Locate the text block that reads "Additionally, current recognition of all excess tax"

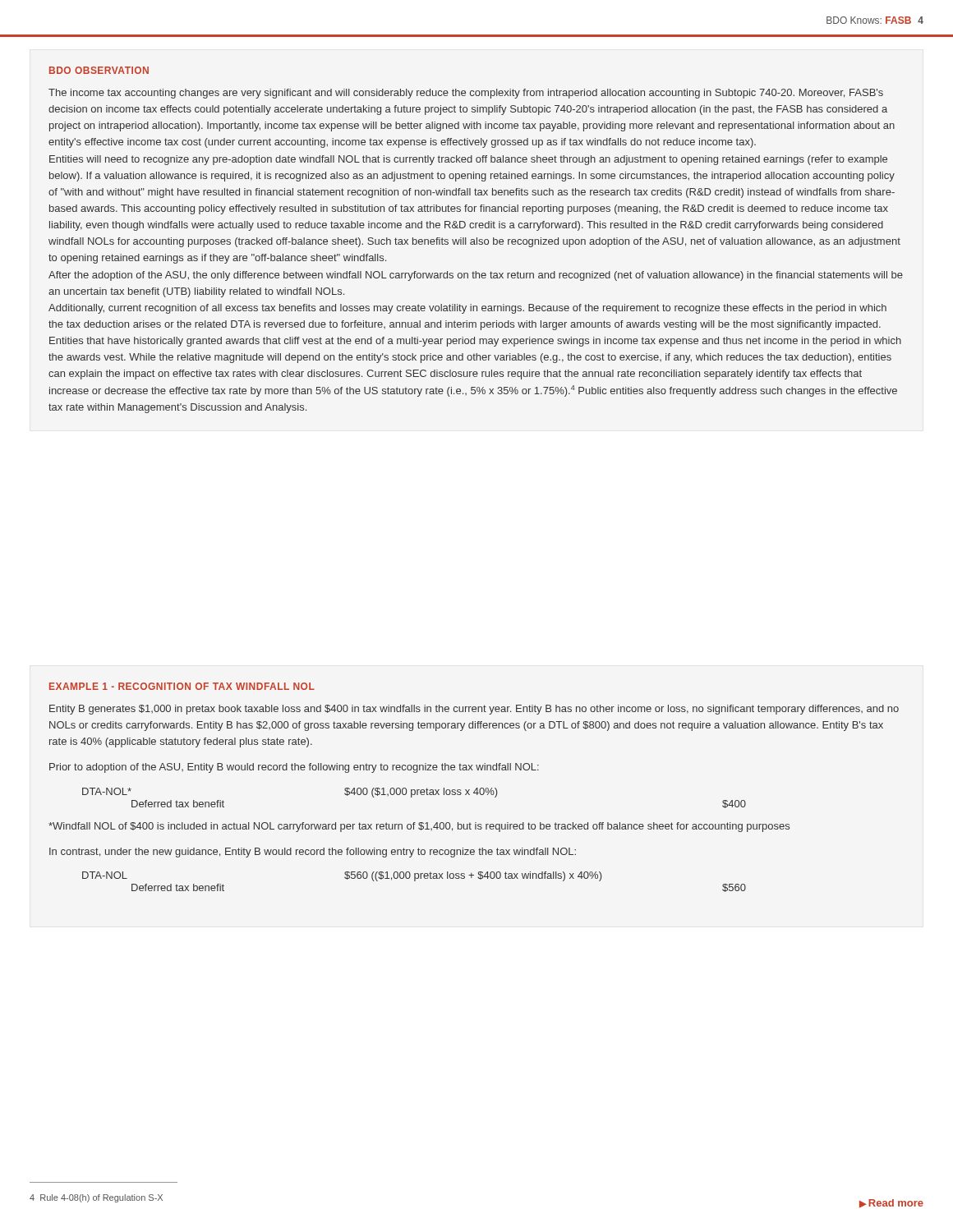tap(476, 358)
